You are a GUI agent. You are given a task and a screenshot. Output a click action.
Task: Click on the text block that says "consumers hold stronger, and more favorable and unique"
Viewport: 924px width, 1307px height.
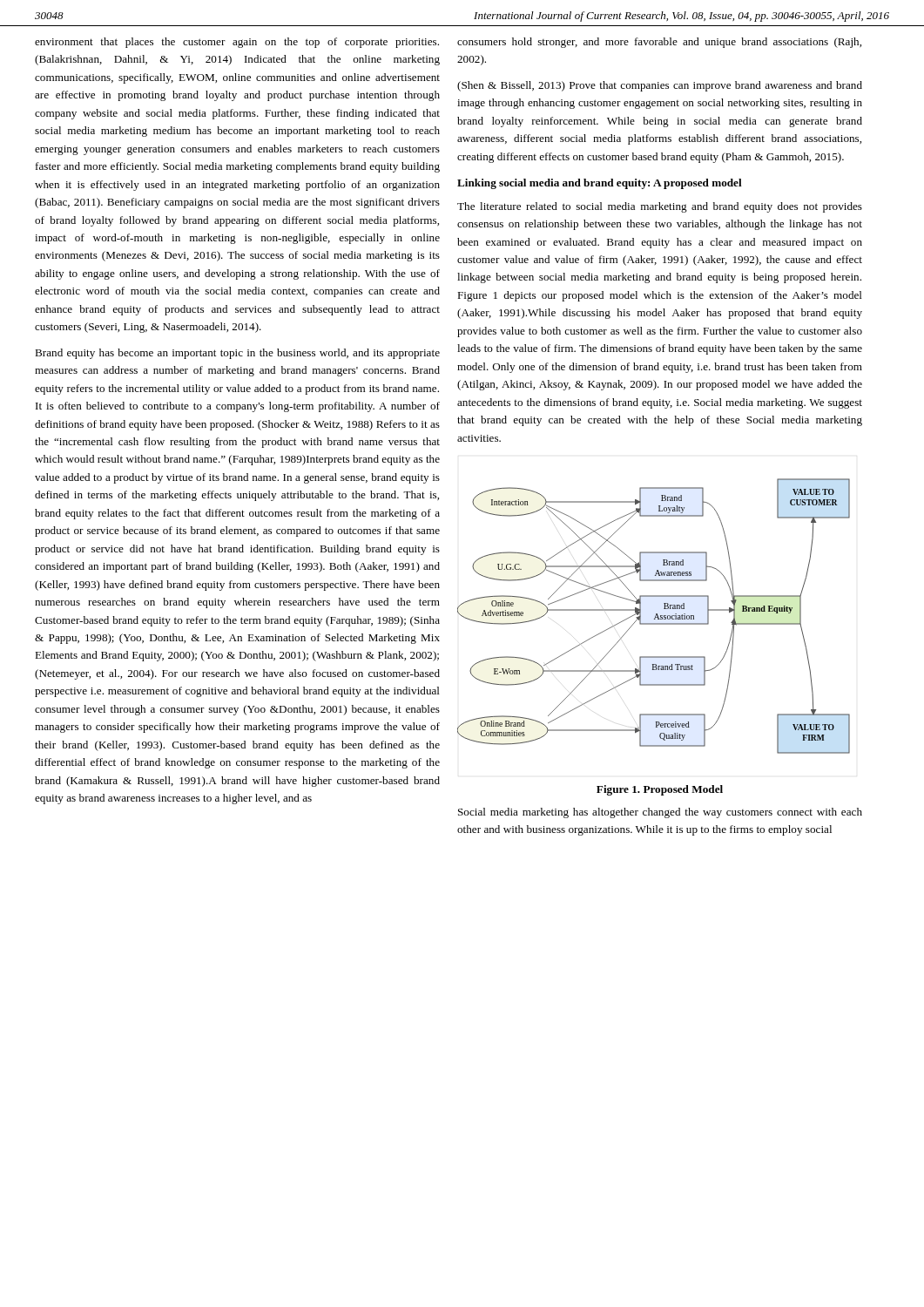coord(660,51)
